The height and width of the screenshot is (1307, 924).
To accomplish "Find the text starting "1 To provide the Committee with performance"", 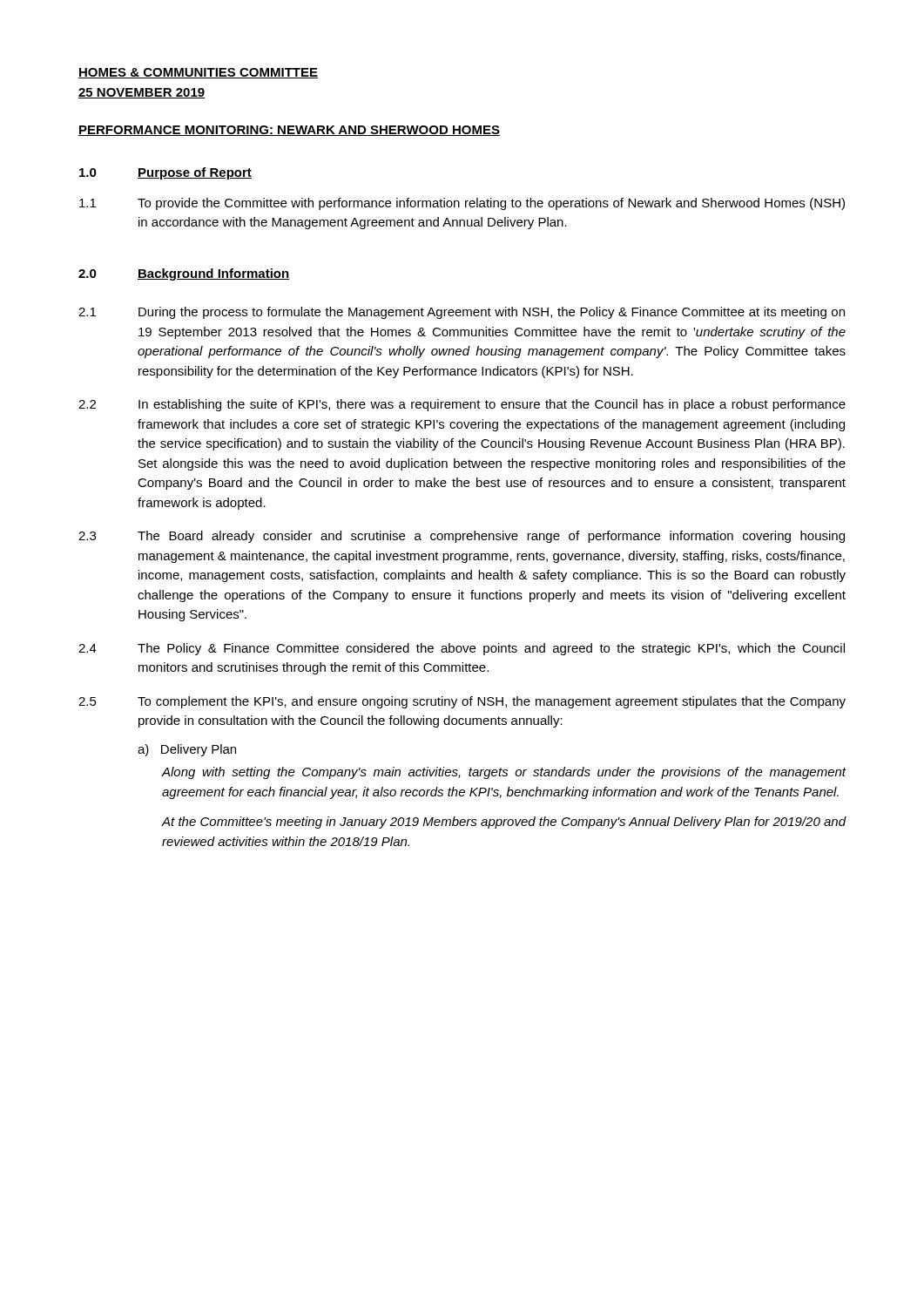I will [x=462, y=213].
